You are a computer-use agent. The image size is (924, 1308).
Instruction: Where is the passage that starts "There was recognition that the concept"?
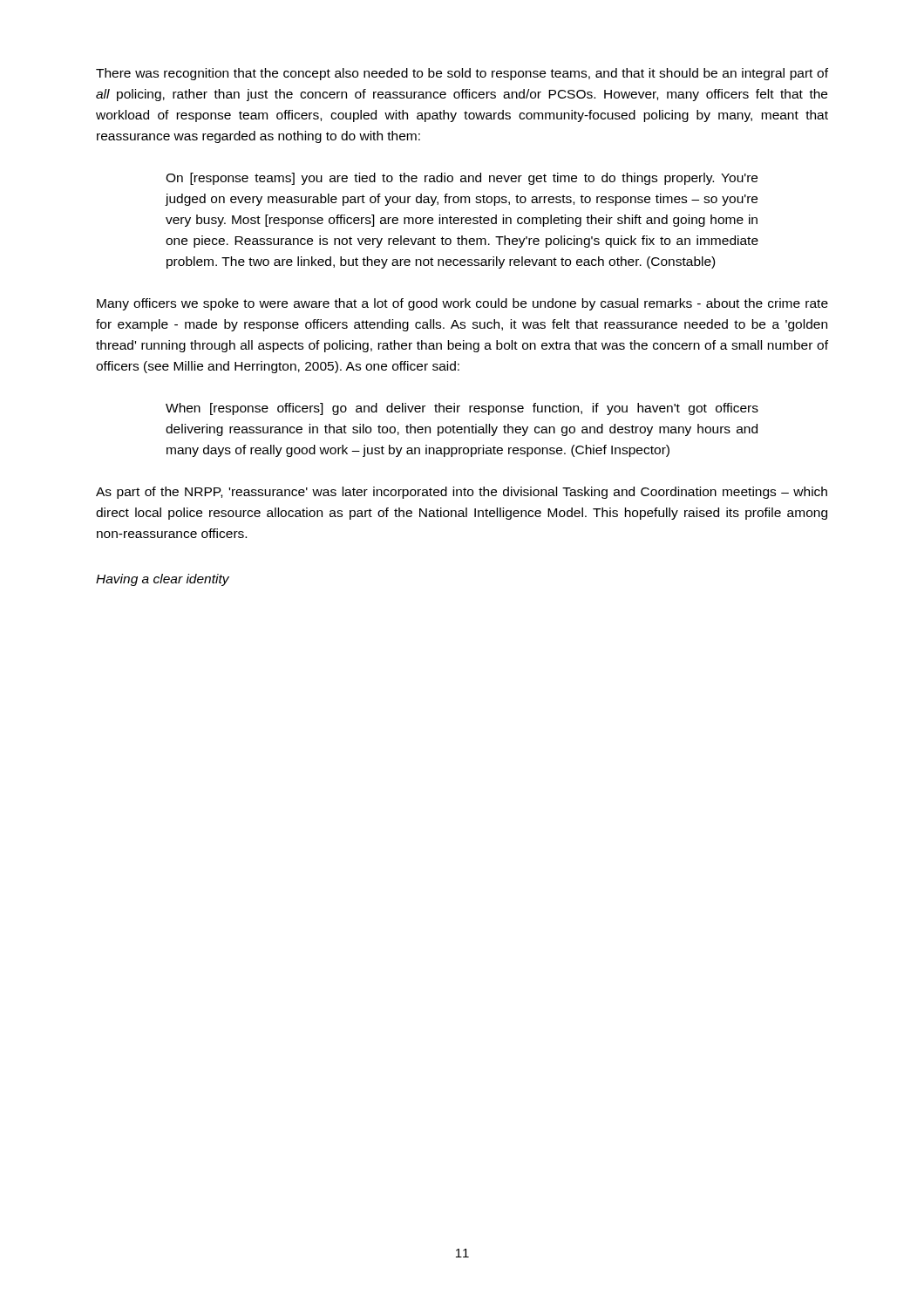(462, 104)
